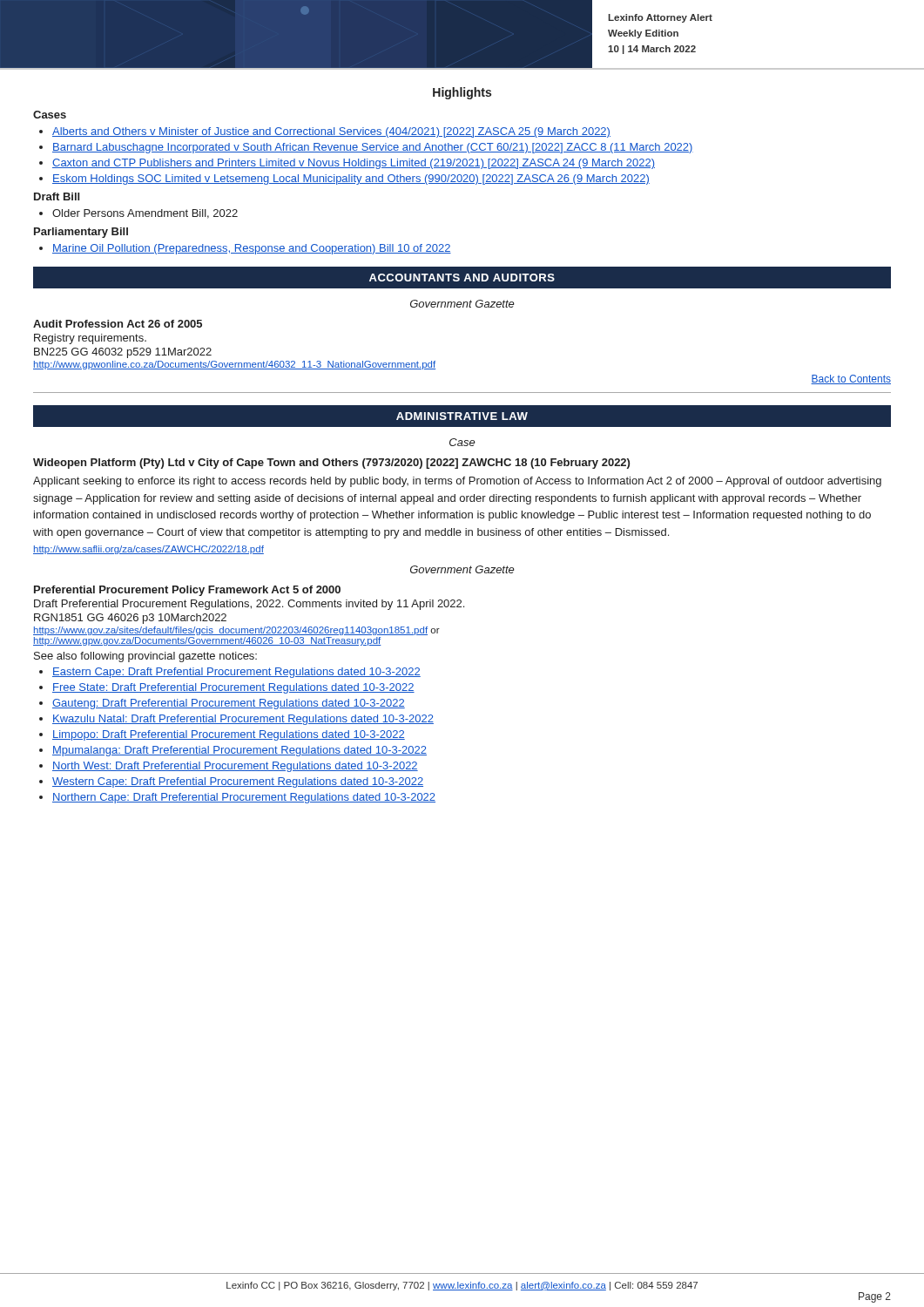Viewport: 924px width, 1307px height.
Task: Navigate to the text starting "Kwazulu Natal: Draft"
Action: click(x=243, y=718)
